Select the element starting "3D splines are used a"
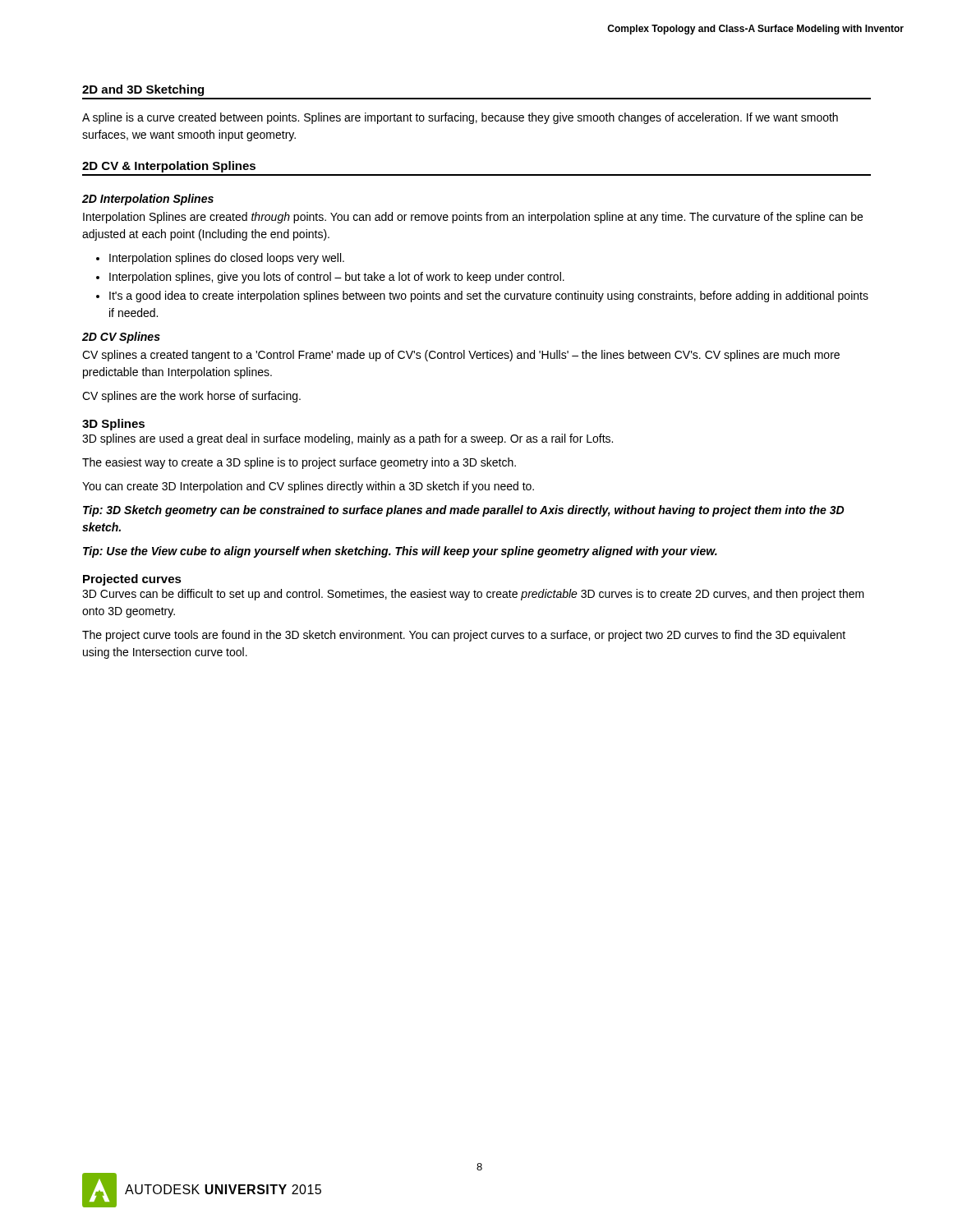This screenshot has height=1232, width=953. click(348, 439)
